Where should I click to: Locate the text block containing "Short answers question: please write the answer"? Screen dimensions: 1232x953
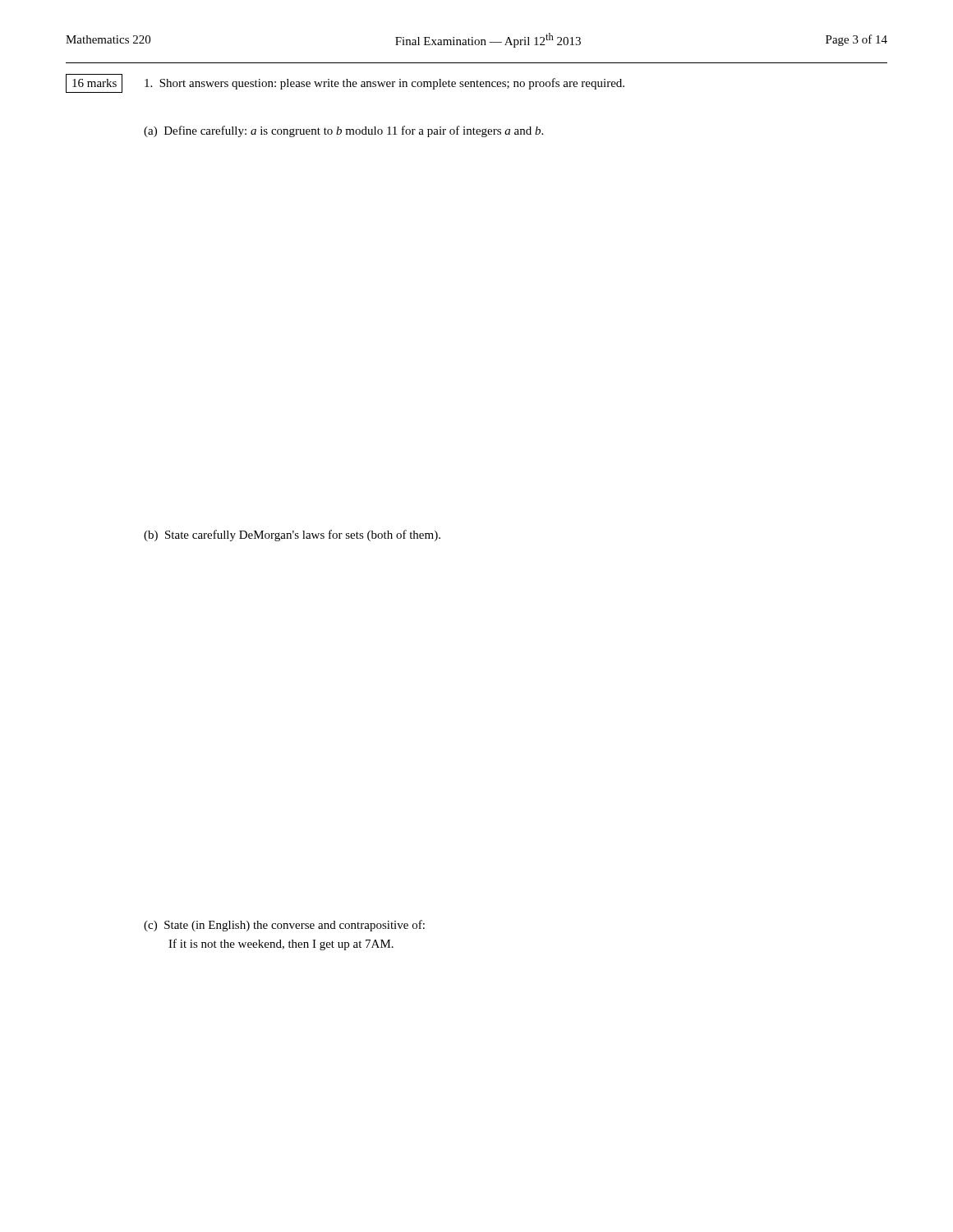385,83
